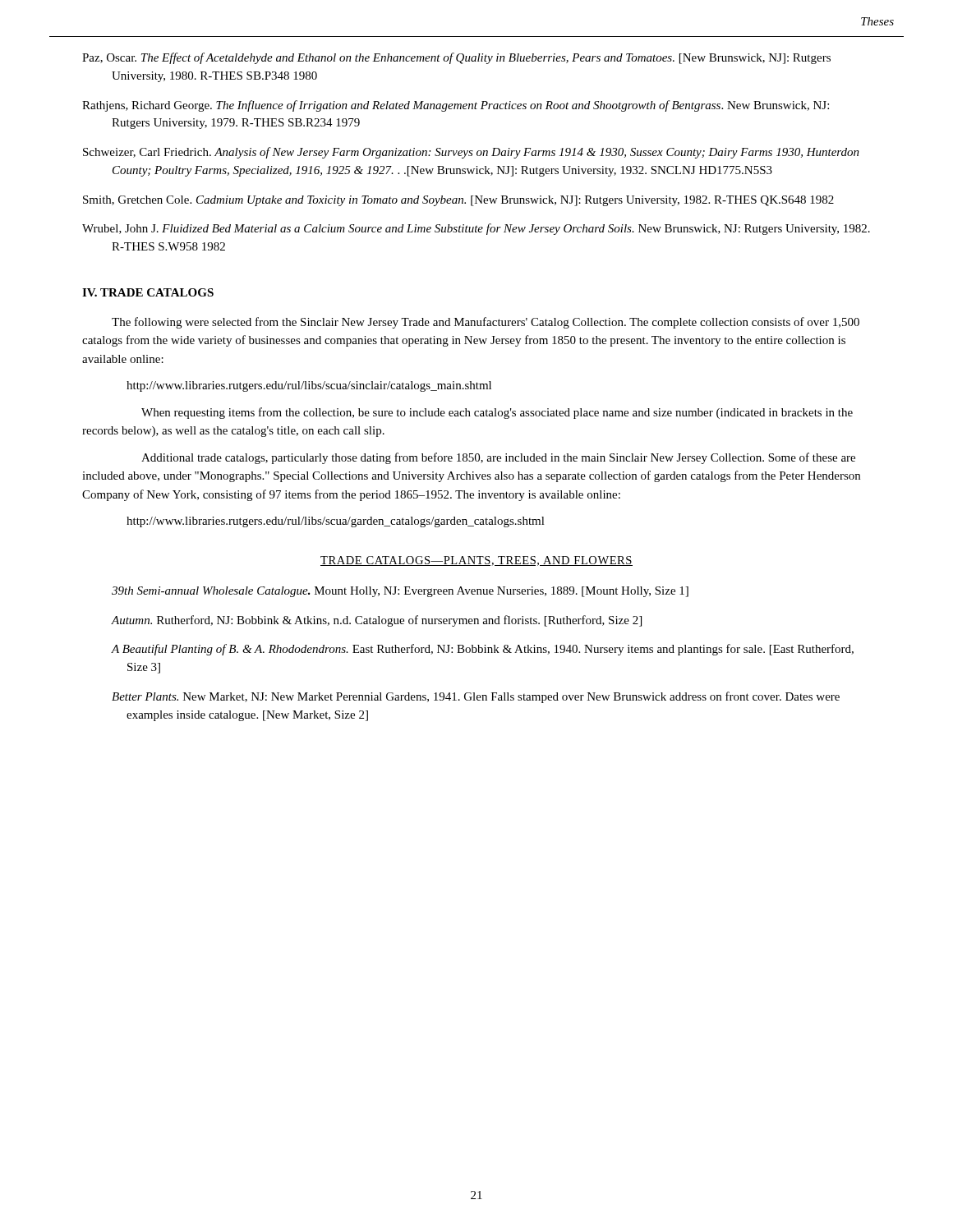The width and height of the screenshot is (953, 1232).
Task: Where does it say "Trade Catalogs—Plants, Trees, and Flowers"?
Action: (x=476, y=560)
